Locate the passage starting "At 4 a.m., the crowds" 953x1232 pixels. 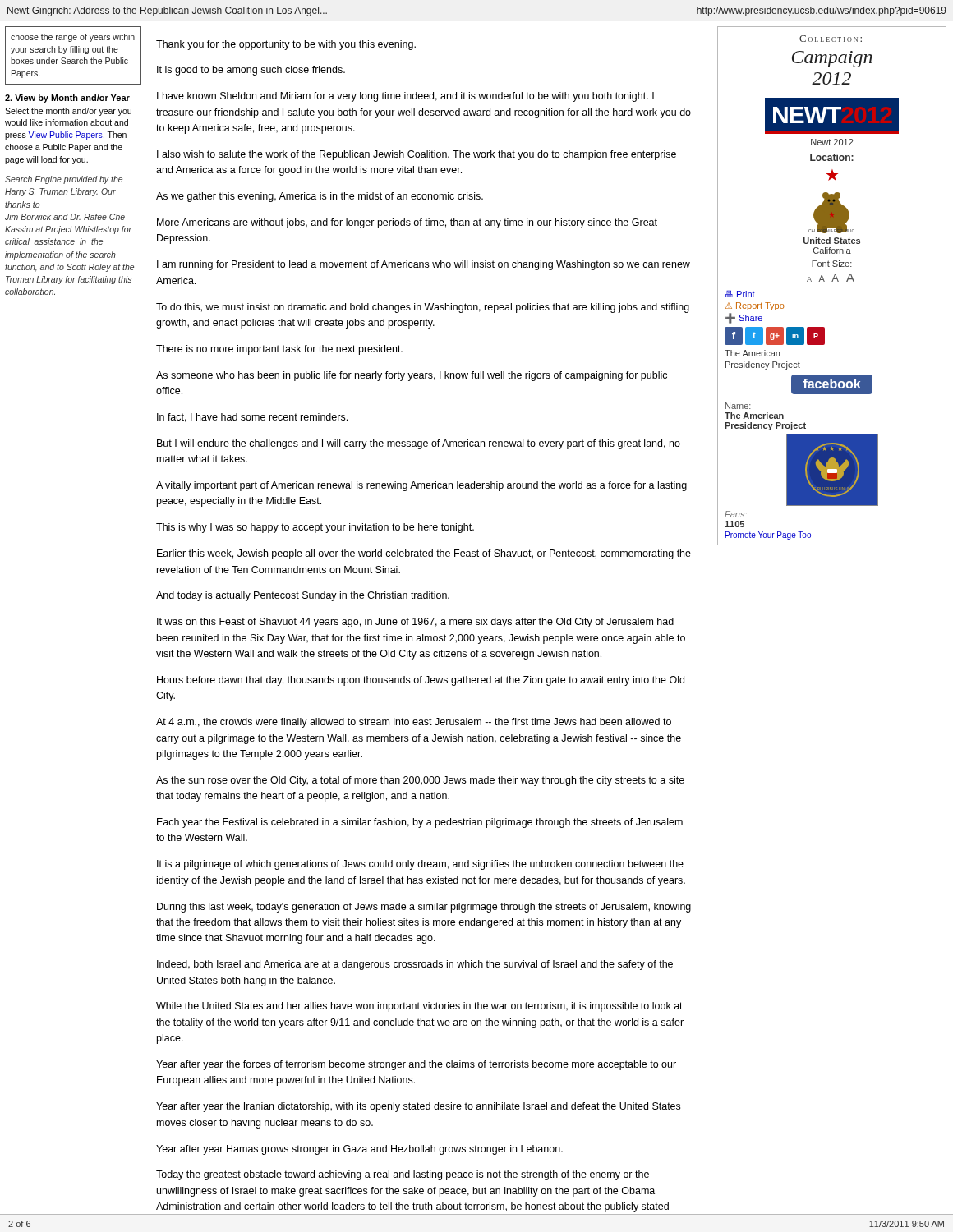419,738
